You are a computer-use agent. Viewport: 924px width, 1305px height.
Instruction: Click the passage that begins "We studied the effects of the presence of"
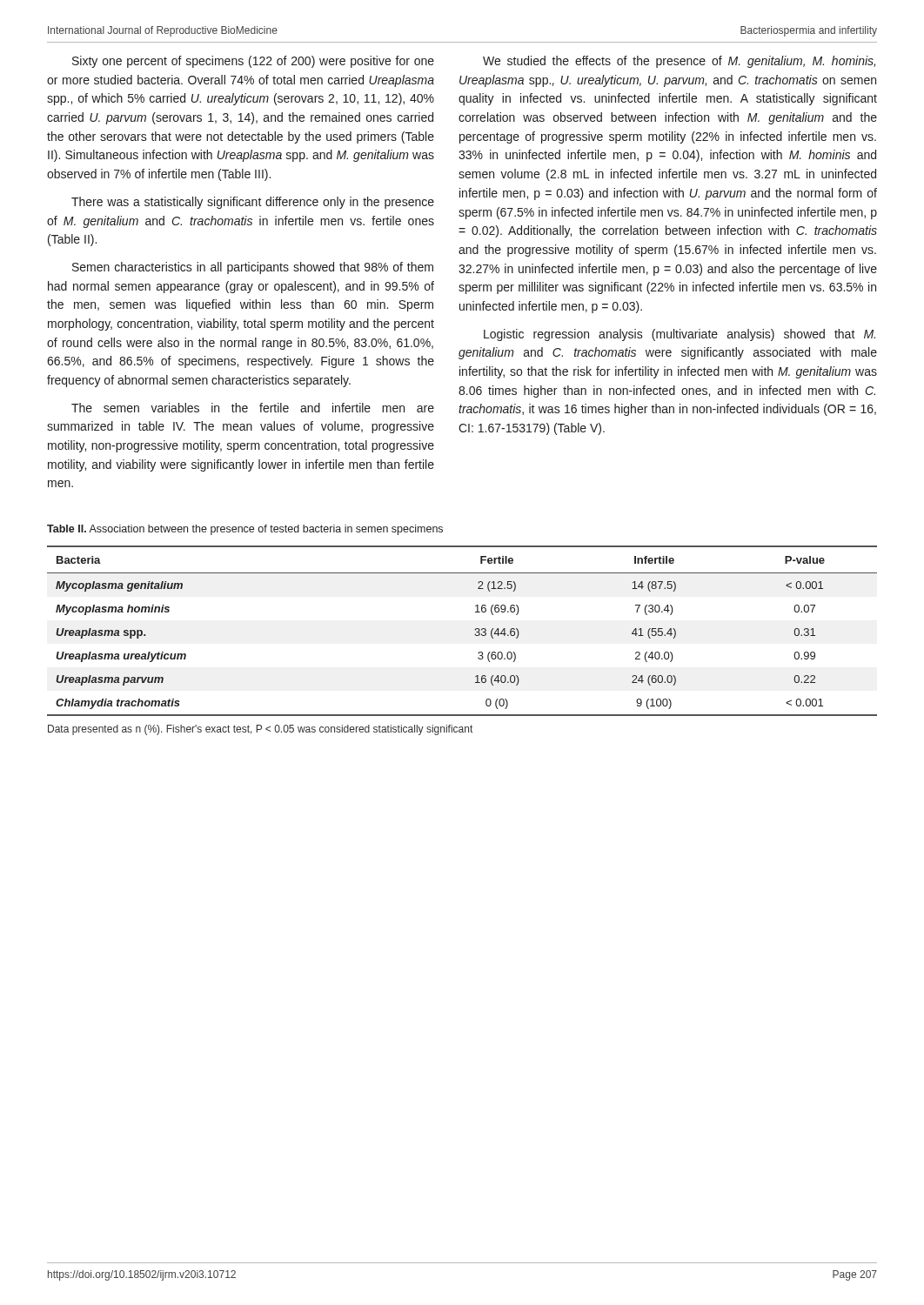click(x=668, y=184)
